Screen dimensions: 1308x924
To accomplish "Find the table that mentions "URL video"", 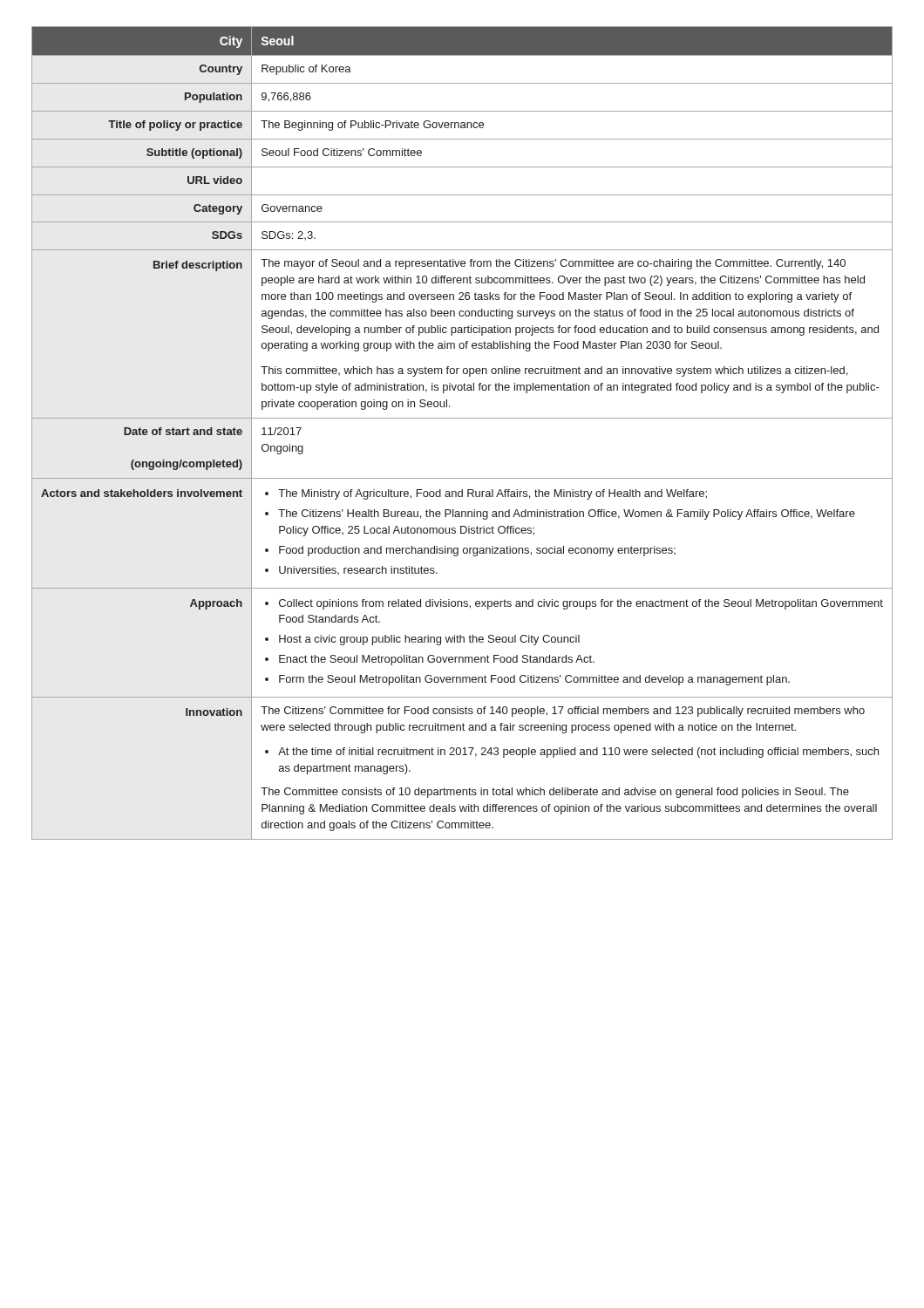I will coord(462,433).
